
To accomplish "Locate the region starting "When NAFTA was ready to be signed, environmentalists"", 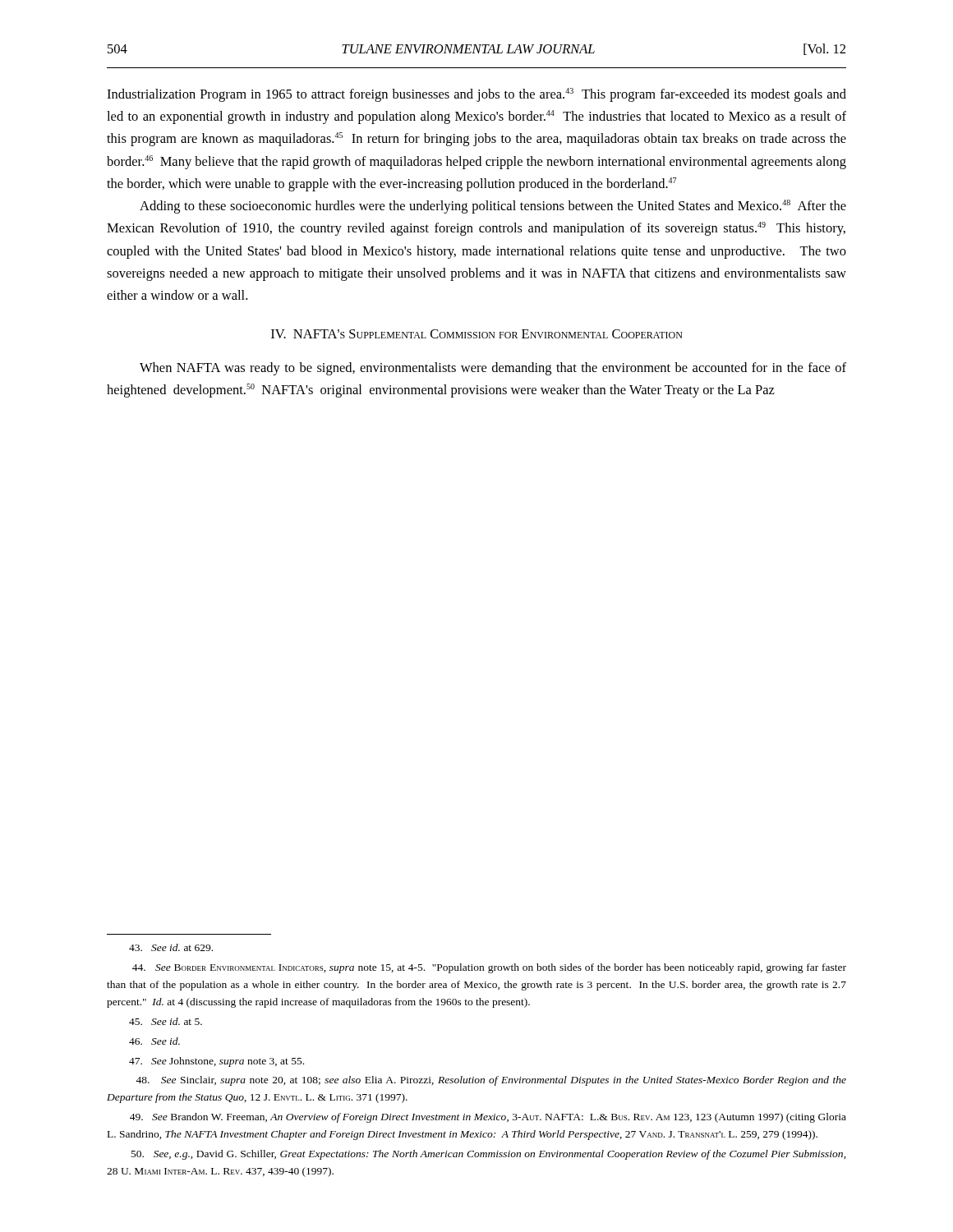I will [x=476, y=379].
